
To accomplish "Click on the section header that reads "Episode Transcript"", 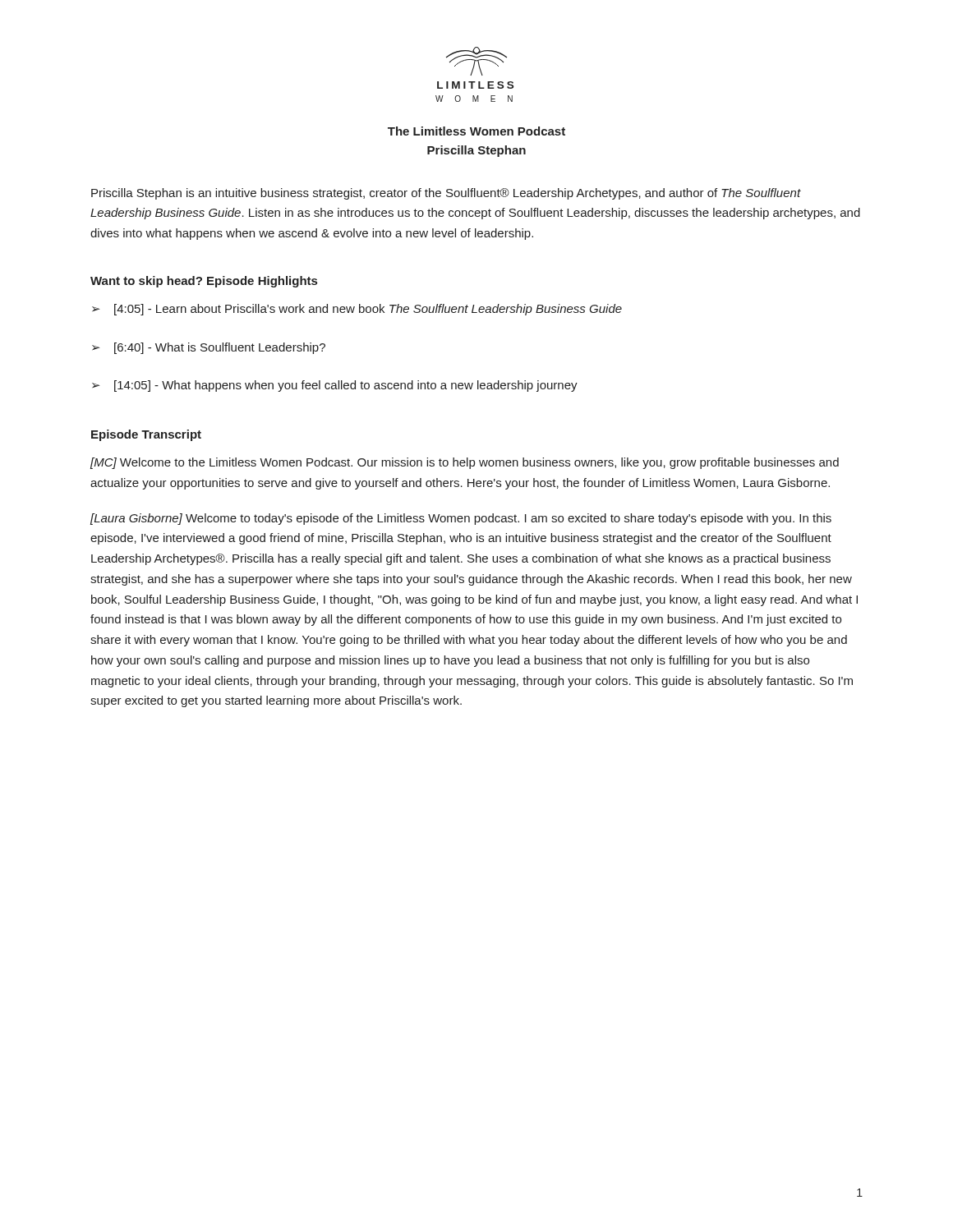I will 146,434.
